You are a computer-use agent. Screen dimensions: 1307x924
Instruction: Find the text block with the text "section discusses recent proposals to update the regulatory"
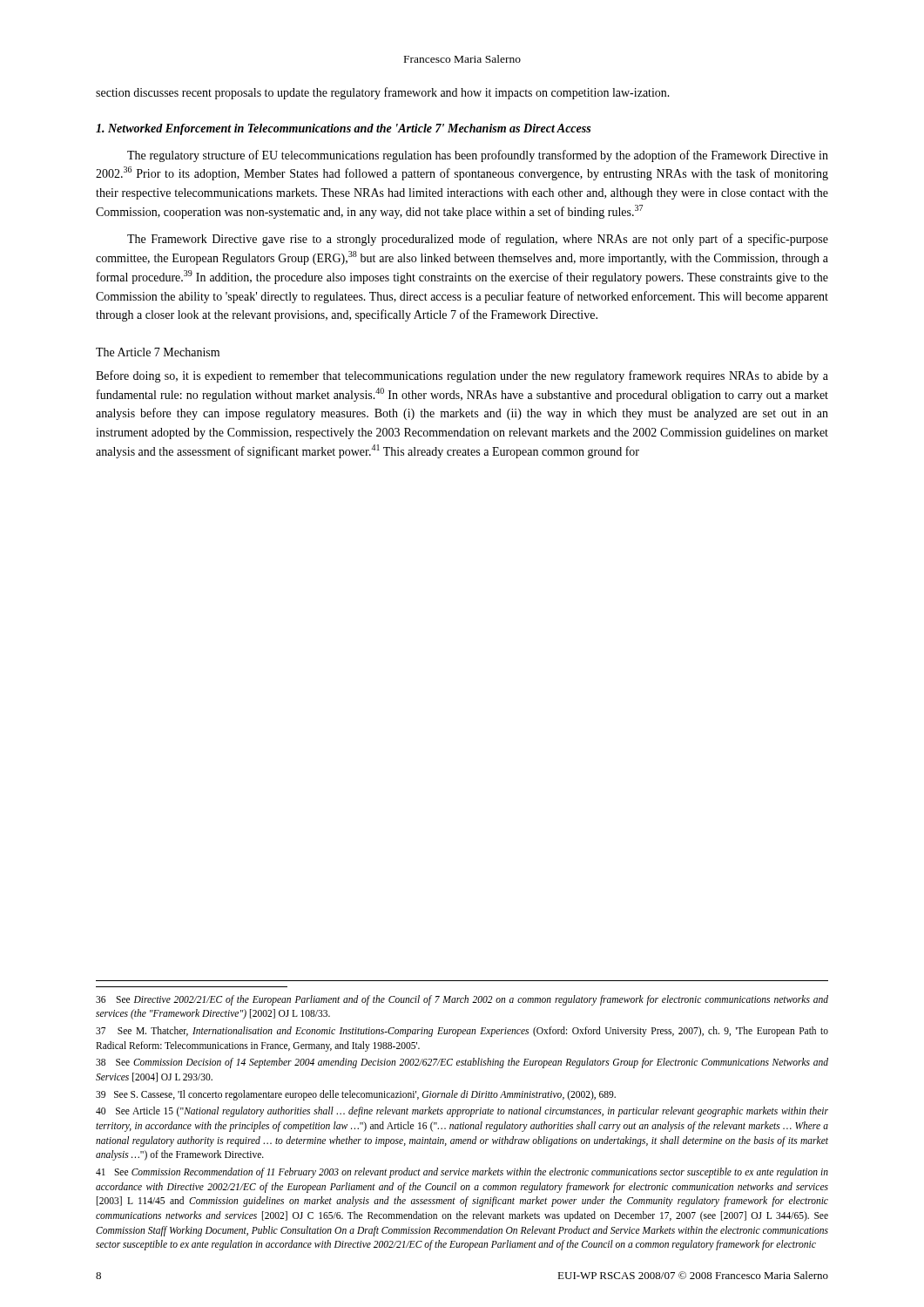pos(383,93)
